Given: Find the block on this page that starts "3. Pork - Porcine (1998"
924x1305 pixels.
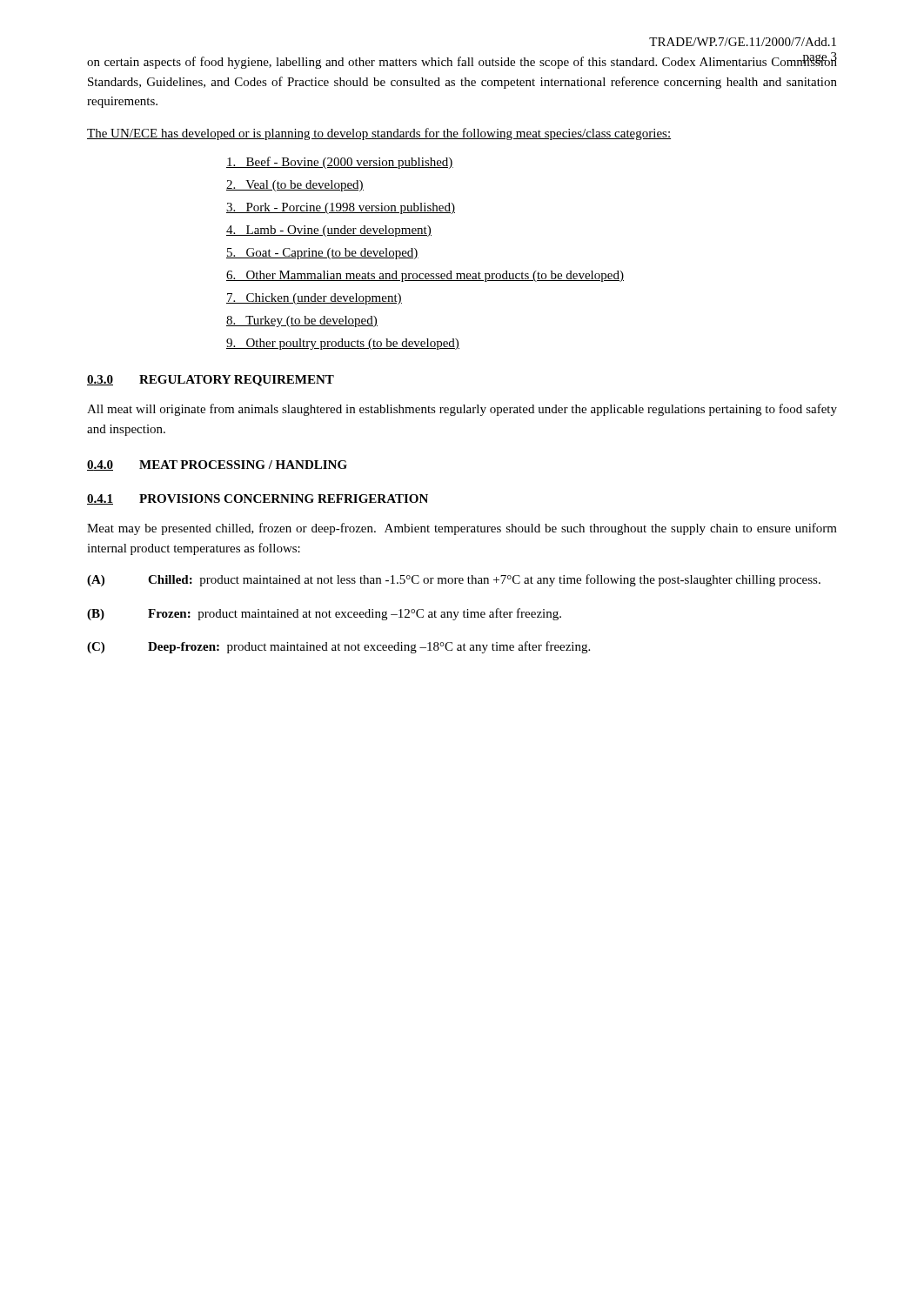Looking at the screenshot, I should pyautogui.click(x=341, y=207).
